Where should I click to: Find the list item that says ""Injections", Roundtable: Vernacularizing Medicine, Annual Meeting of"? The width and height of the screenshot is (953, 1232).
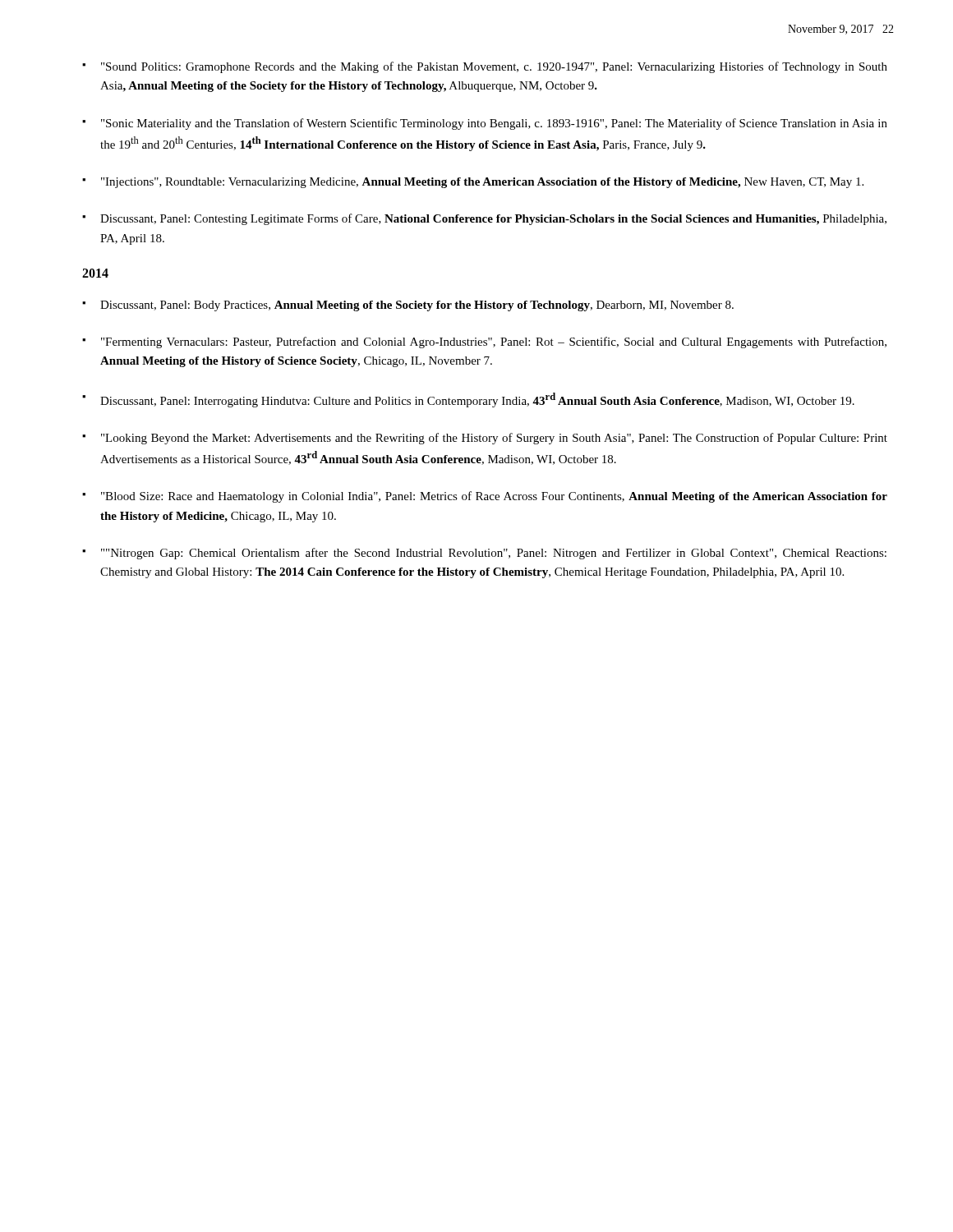[x=473, y=182]
